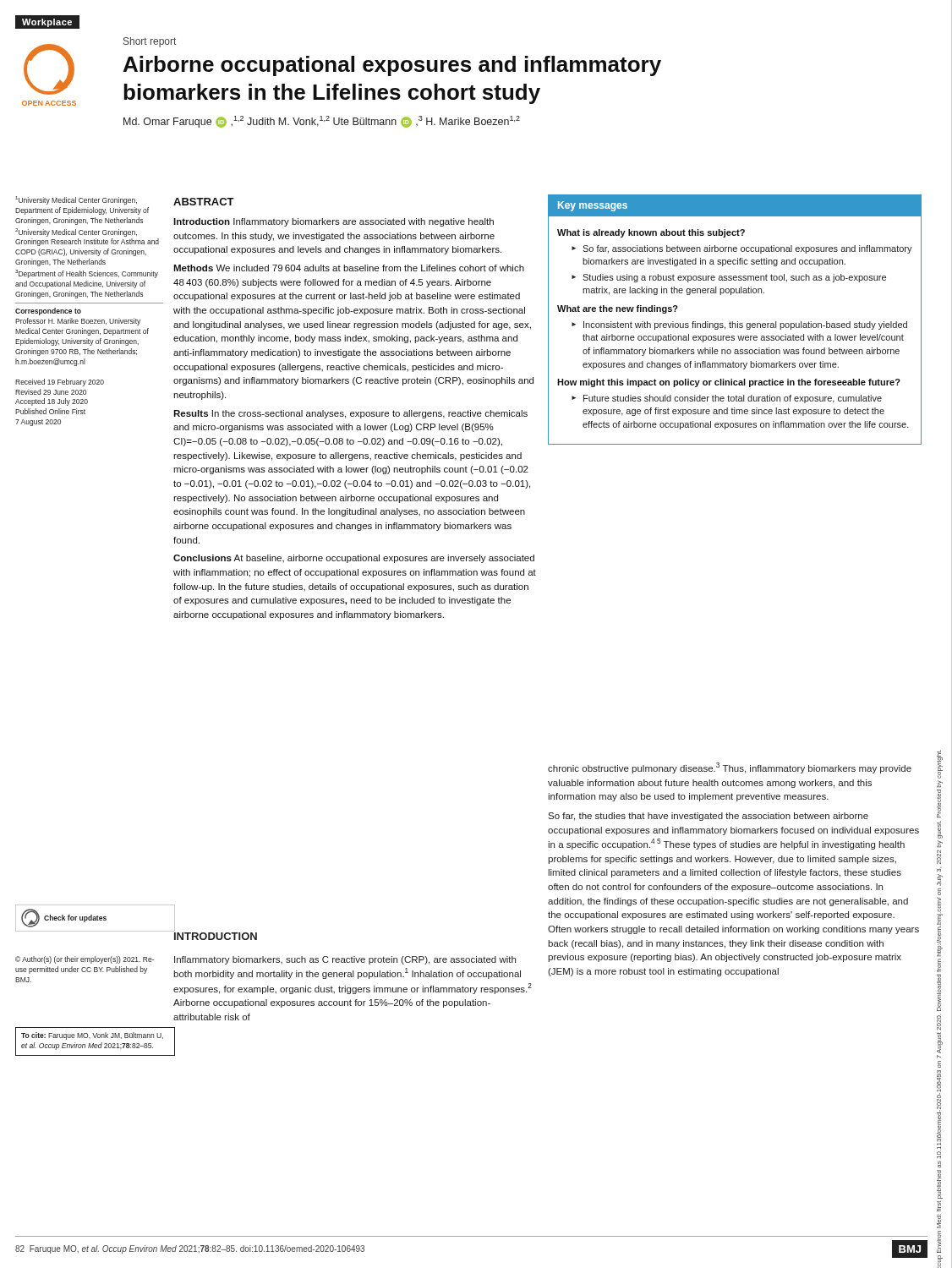Locate the text block that reads "Introduction Inflammatory biomarkers"
Viewport: 952px width, 1268px height.
click(355, 418)
